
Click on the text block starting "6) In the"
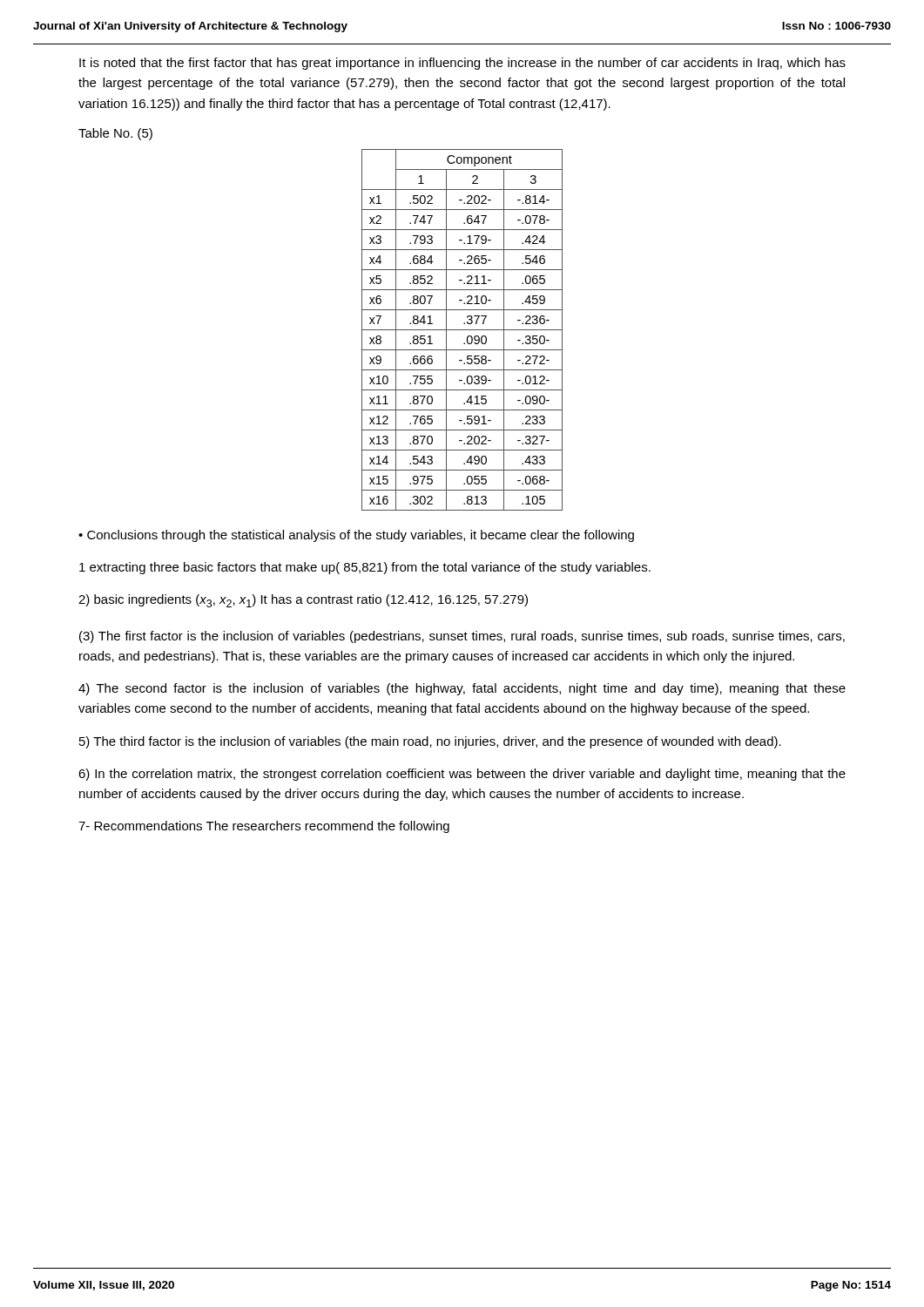pyautogui.click(x=462, y=783)
